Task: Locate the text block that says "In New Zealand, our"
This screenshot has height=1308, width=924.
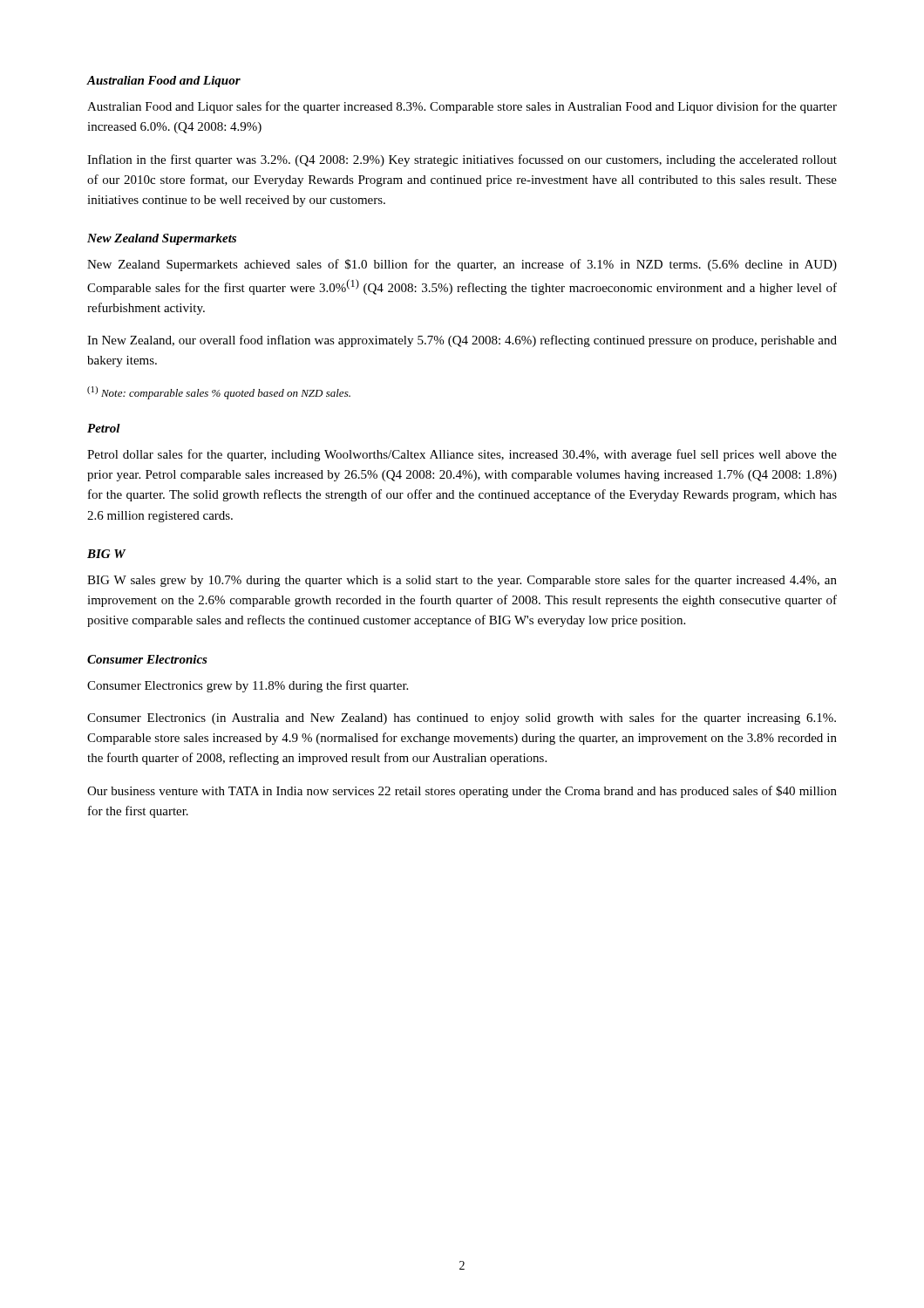Action: [462, 350]
